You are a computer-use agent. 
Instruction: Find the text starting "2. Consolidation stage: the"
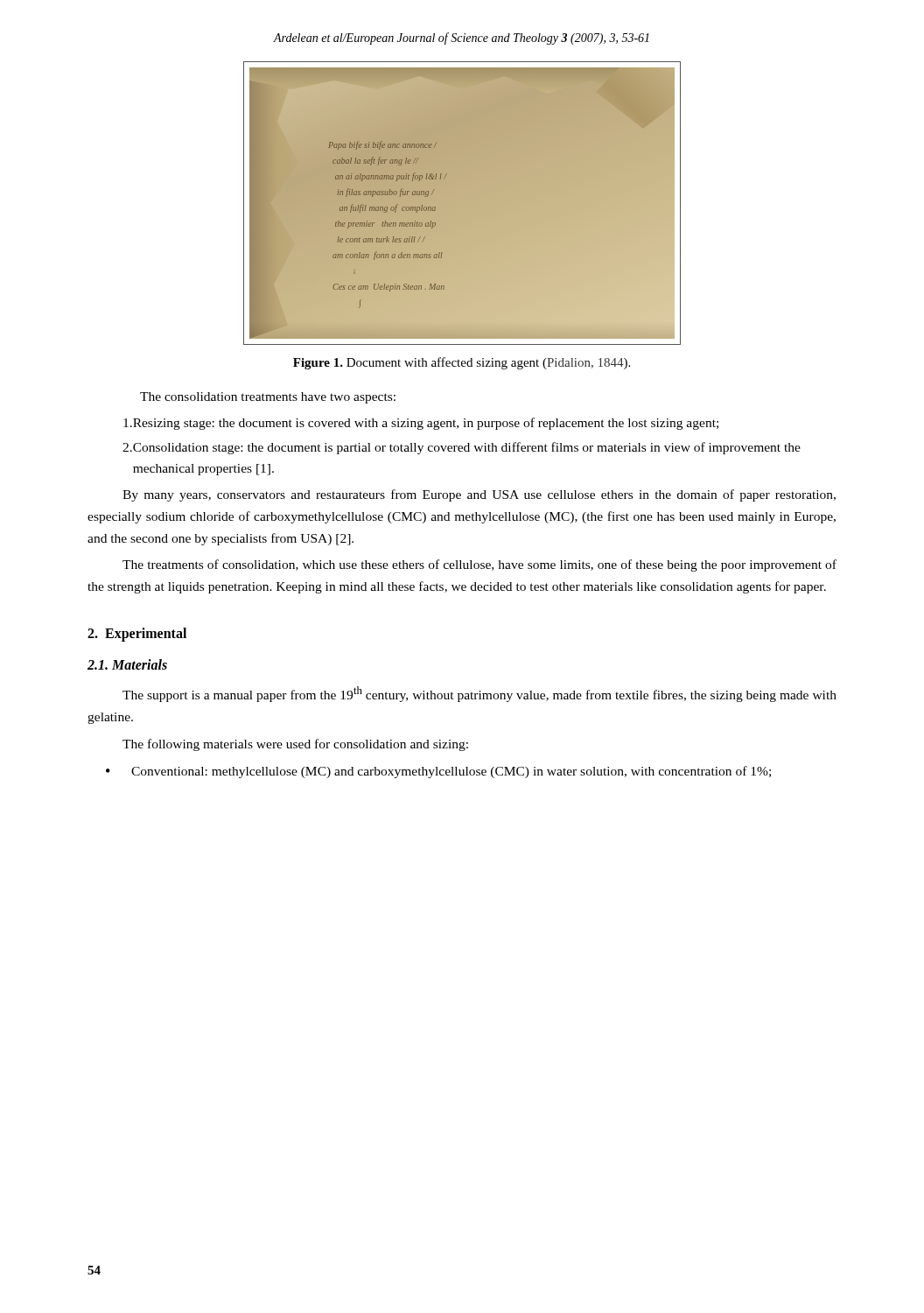(462, 458)
